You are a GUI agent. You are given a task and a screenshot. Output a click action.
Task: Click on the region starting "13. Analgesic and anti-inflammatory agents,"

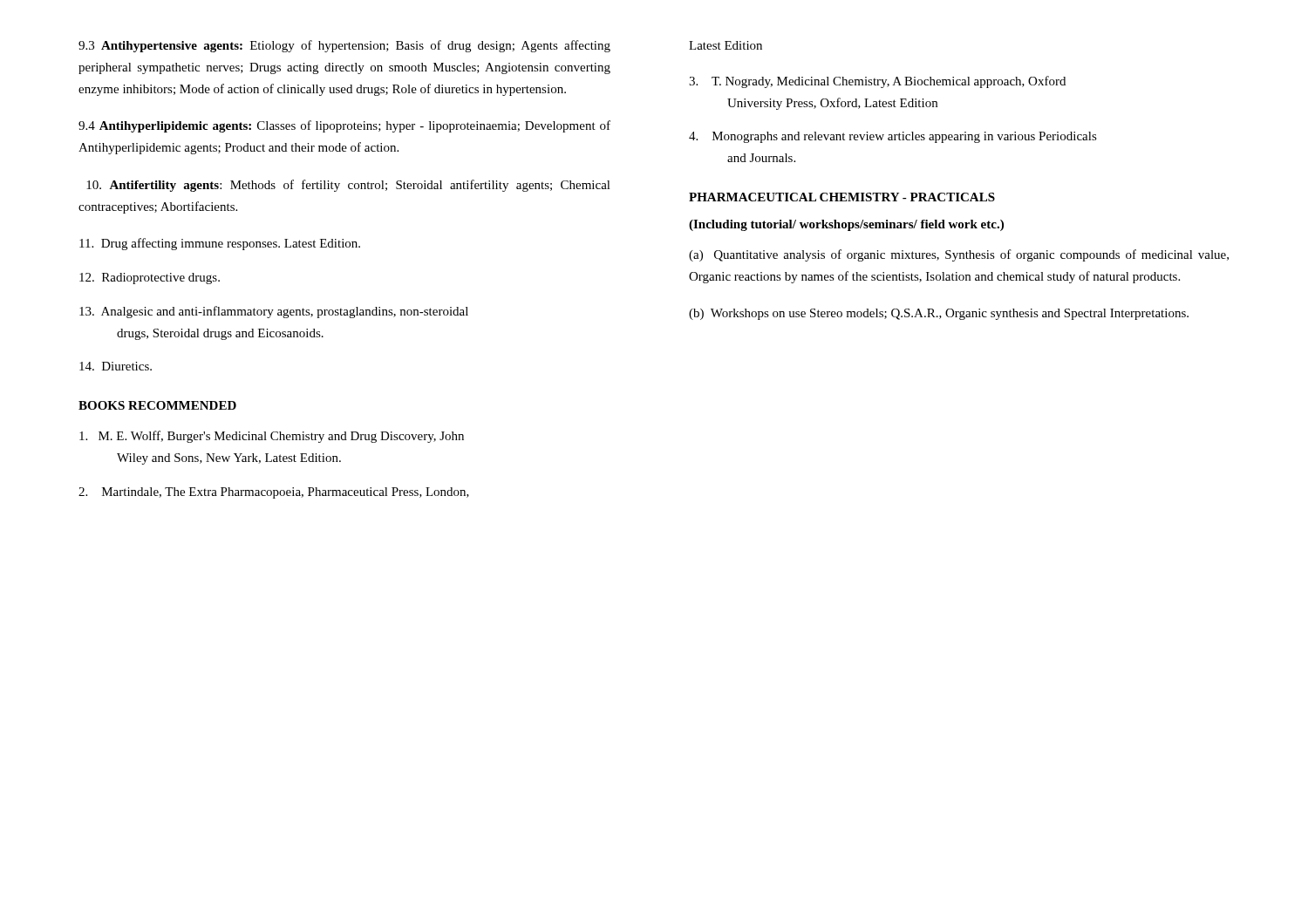pos(344,322)
